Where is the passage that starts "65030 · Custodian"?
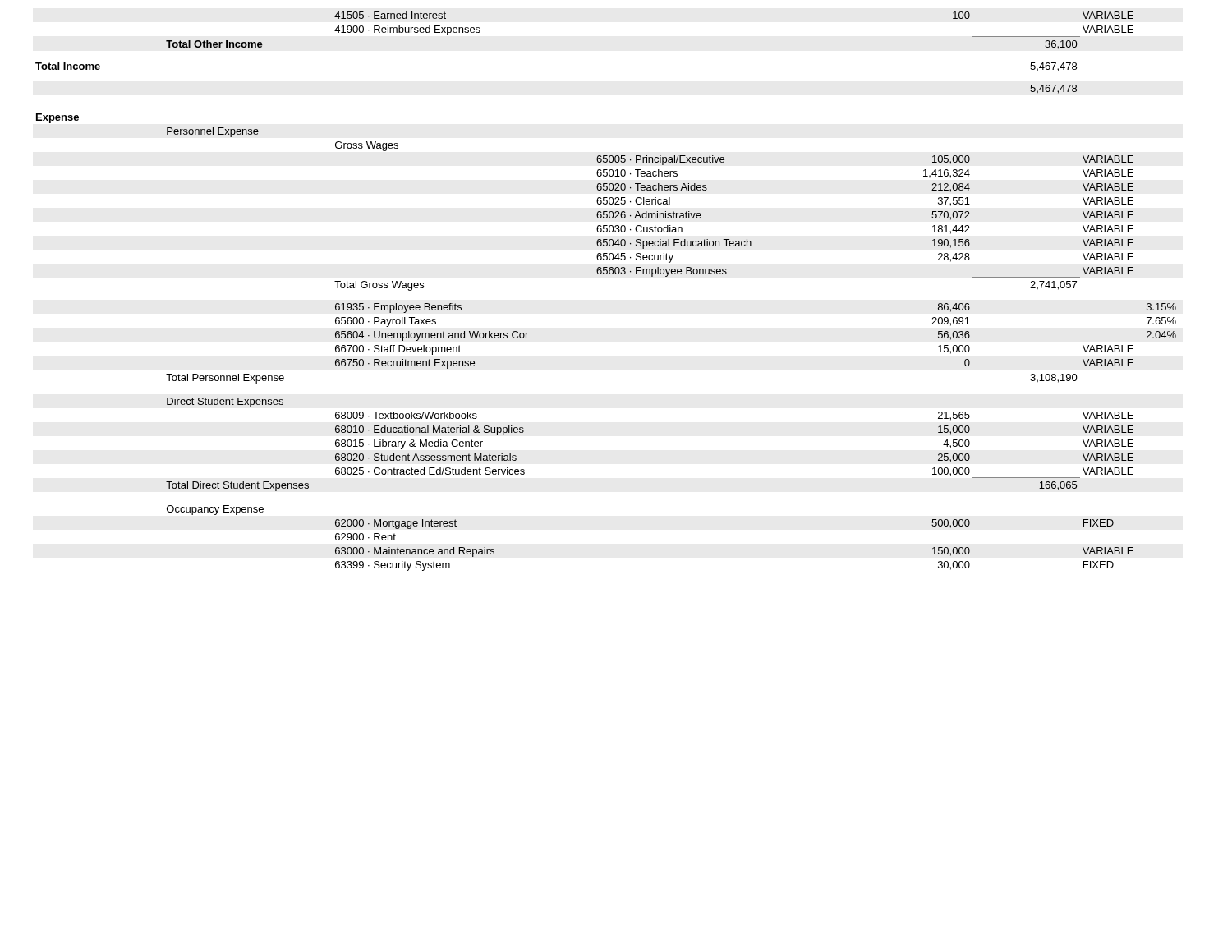 click(x=608, y=228)
